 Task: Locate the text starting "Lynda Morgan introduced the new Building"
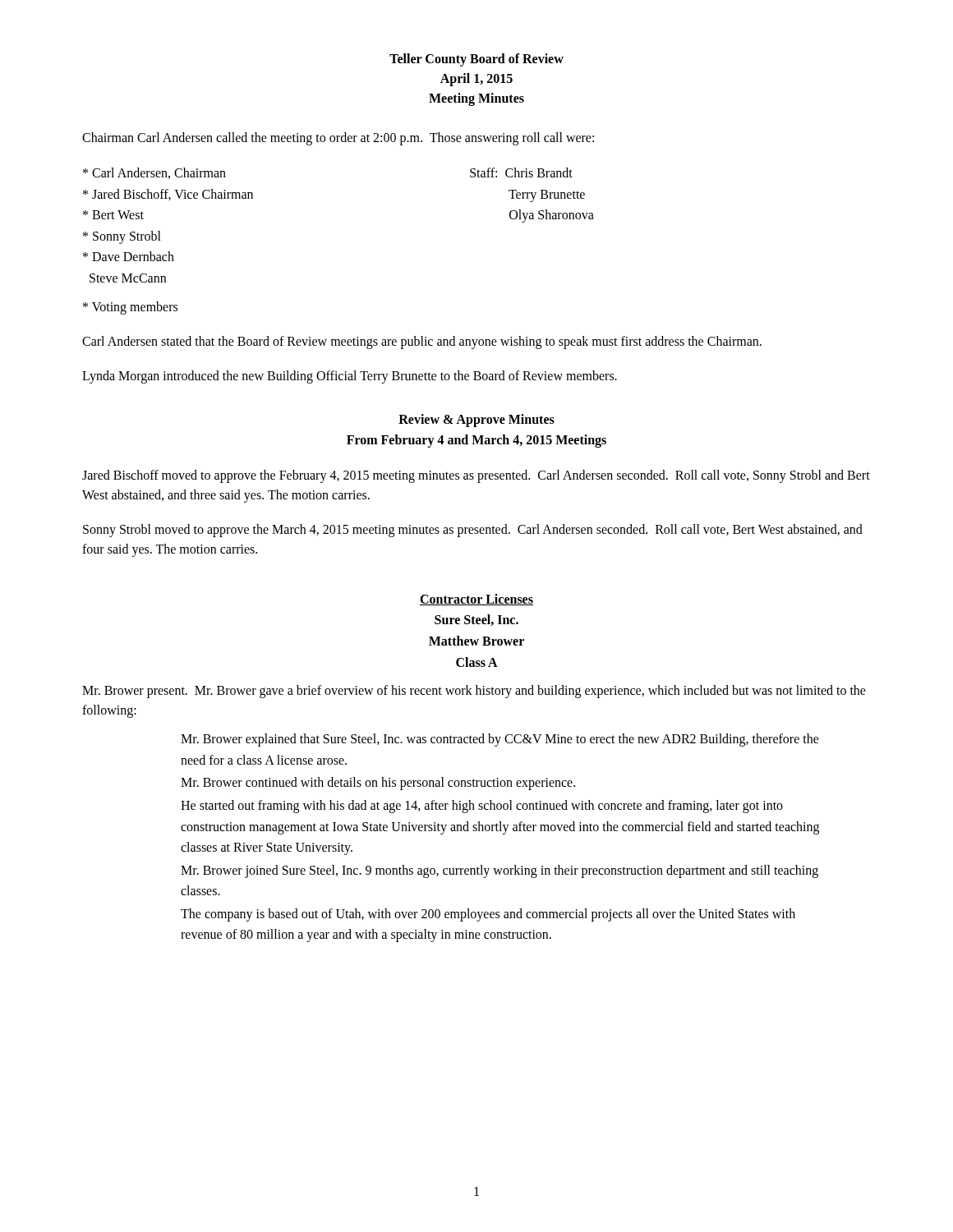click(x=350, y=375)
